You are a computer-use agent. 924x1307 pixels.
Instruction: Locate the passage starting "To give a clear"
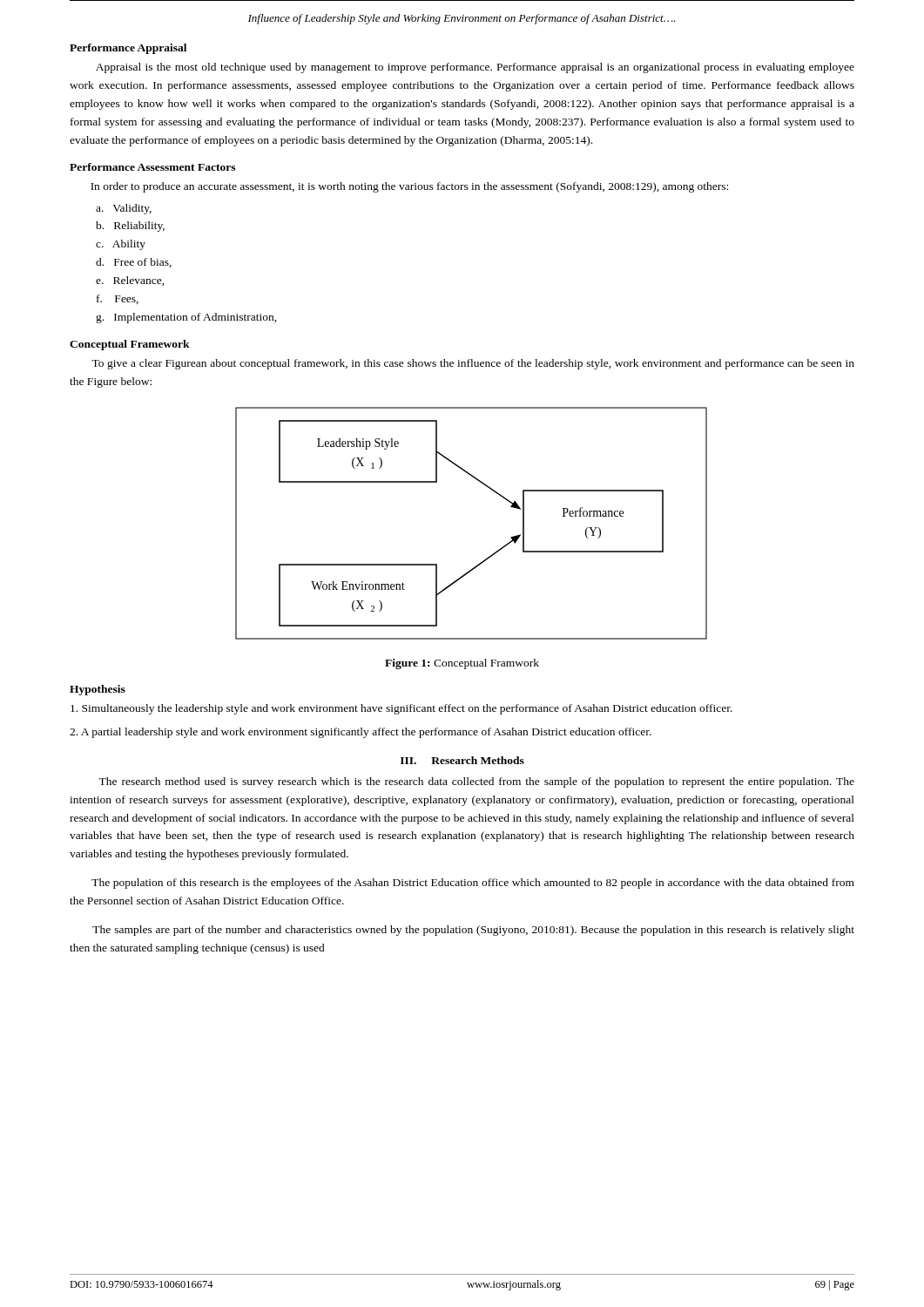click(x=462, y=372)
